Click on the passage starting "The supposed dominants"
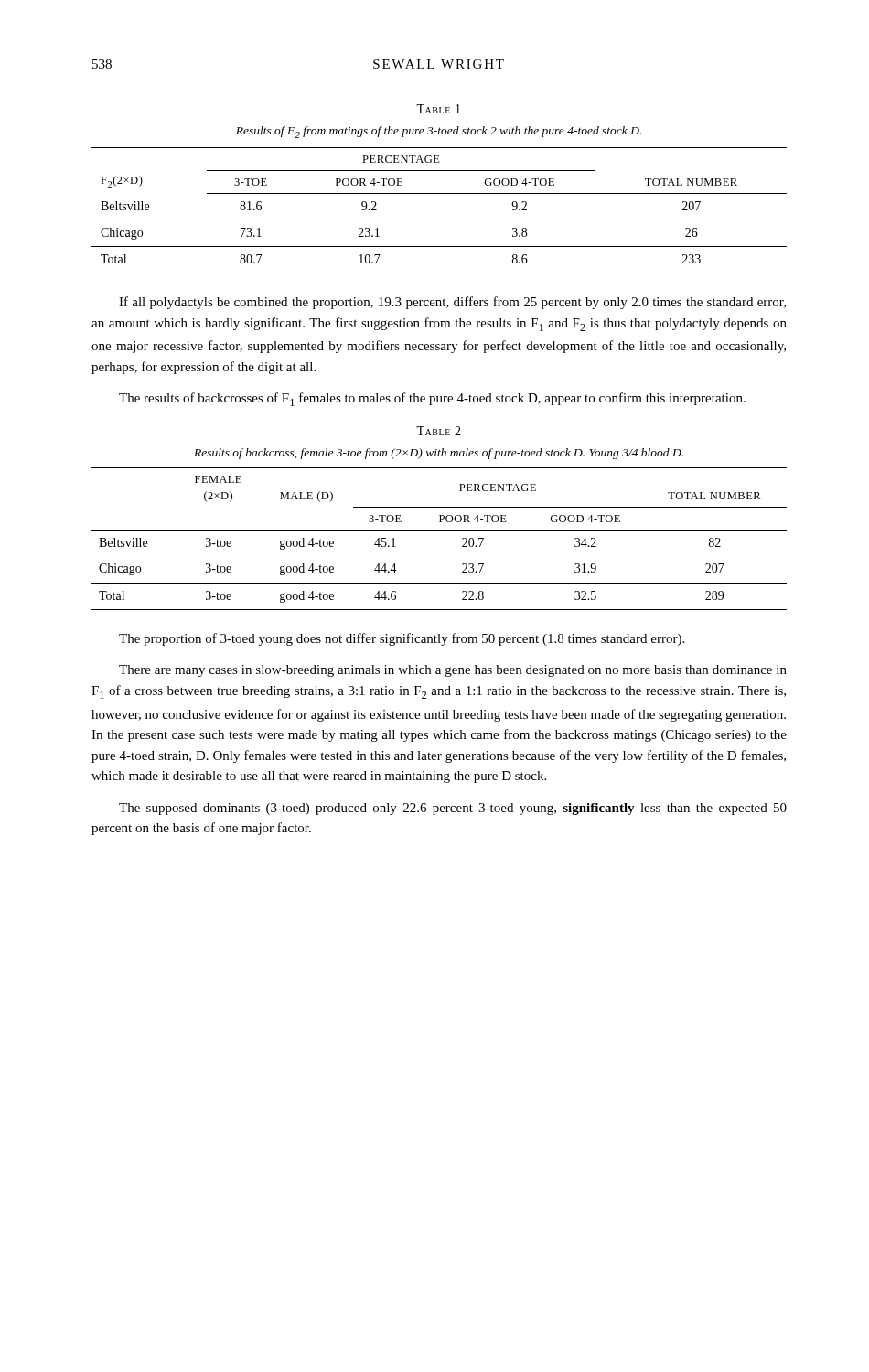The height and width of the screenshot is (1372, 869). pos(439,818)
